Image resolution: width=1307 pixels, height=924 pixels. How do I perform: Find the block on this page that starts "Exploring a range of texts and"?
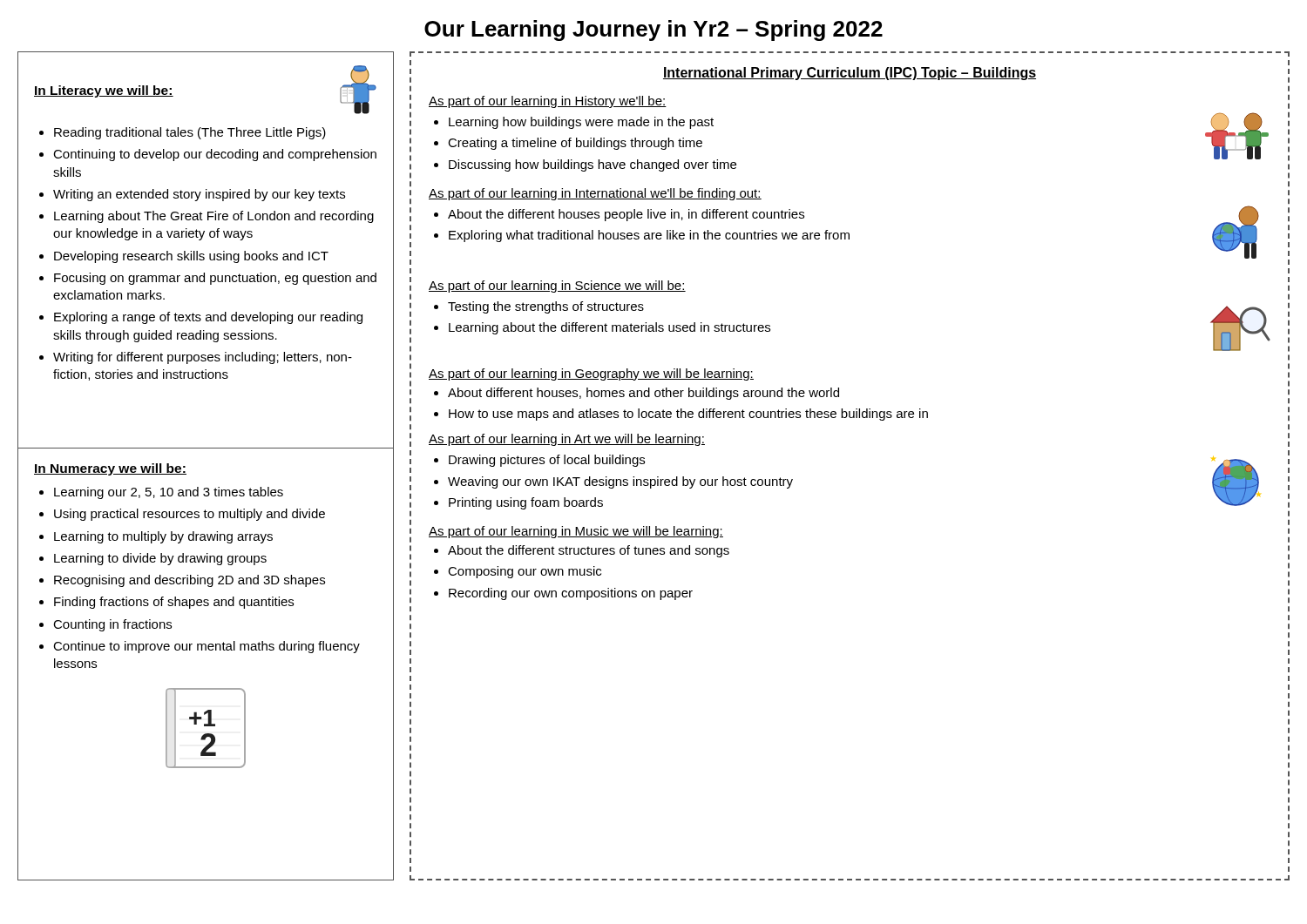208,326
